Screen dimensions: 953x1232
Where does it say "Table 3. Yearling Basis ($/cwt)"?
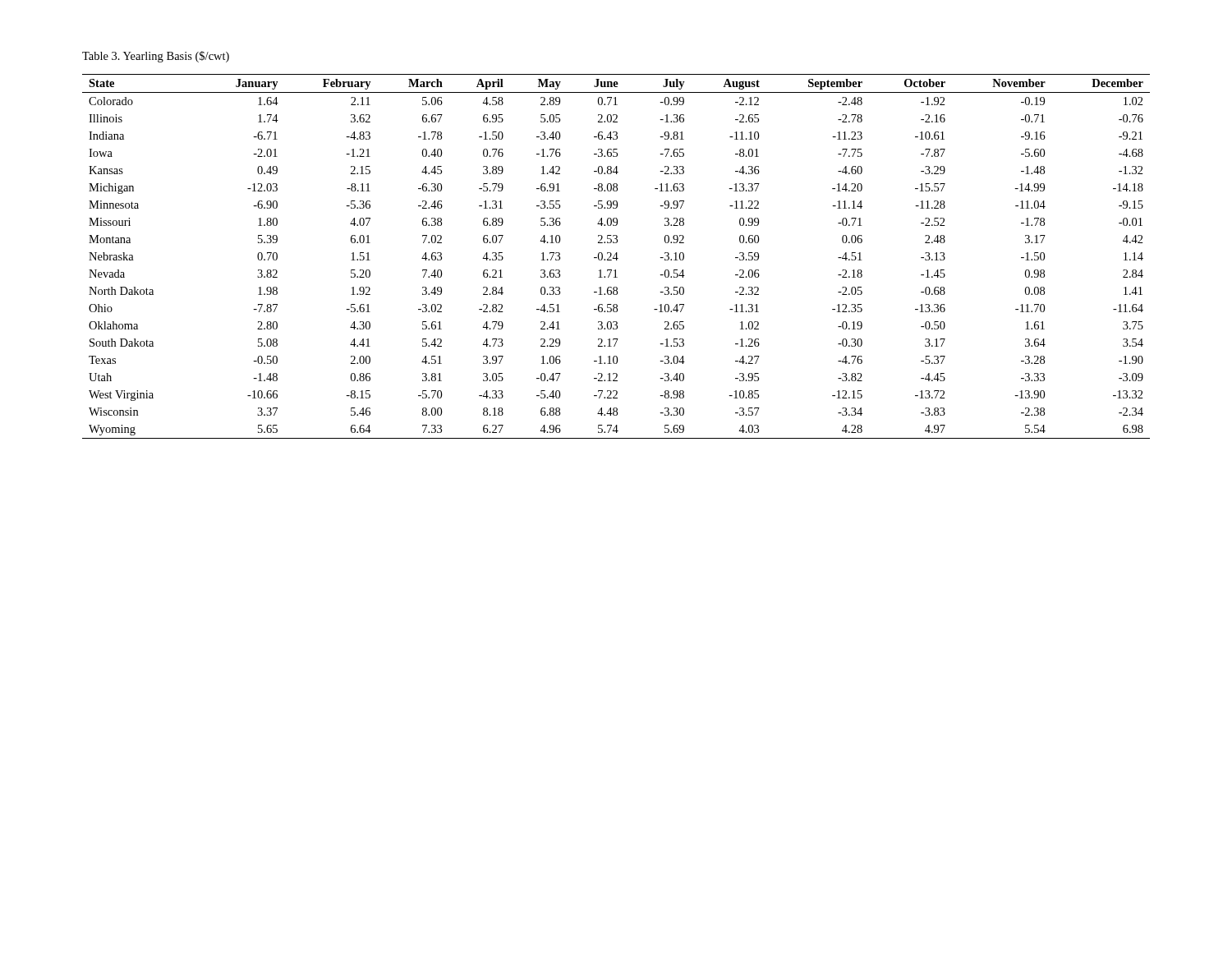click(x=156, y=56)
